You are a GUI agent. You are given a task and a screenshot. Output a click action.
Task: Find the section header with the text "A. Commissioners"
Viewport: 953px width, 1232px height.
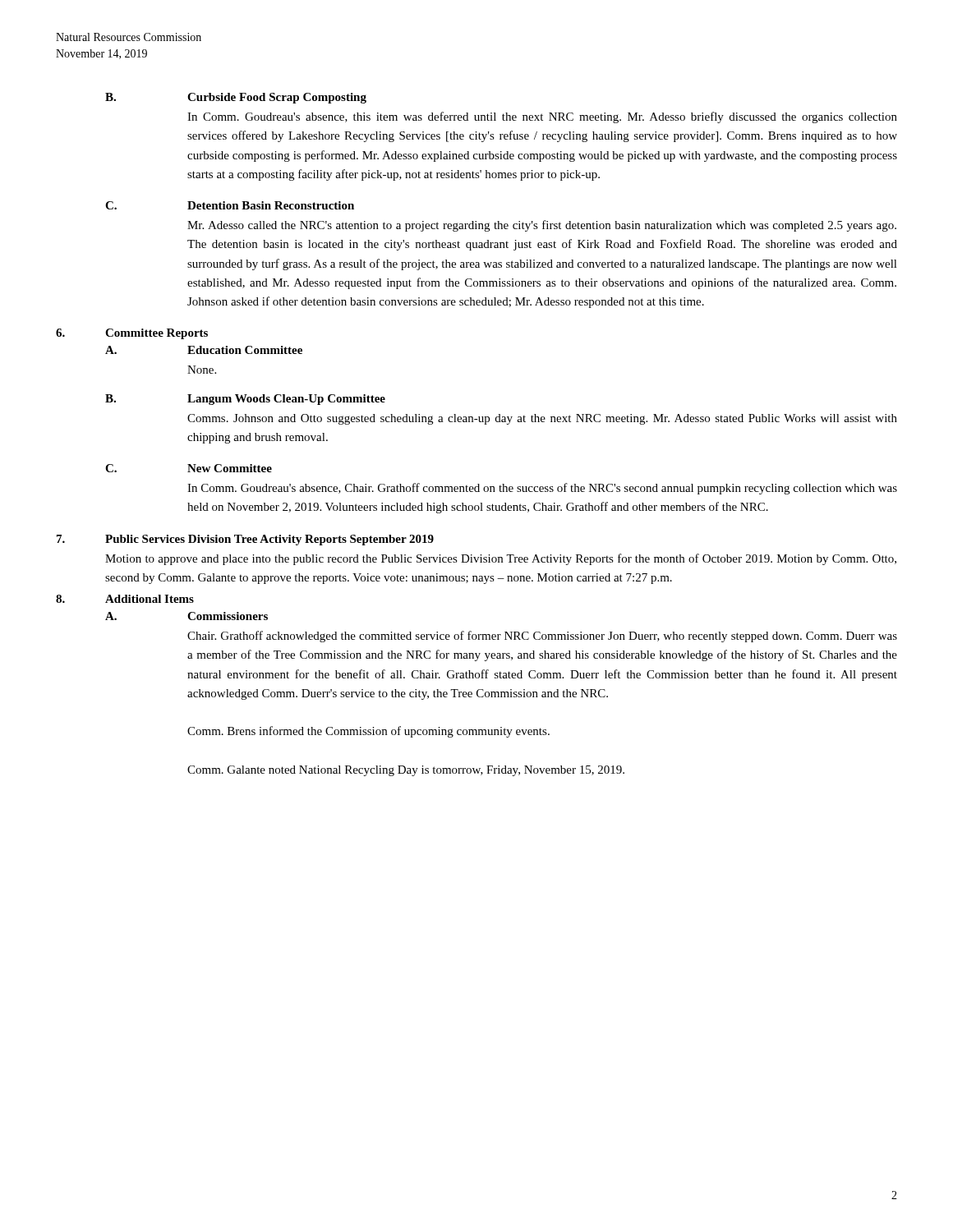(186, 616)
